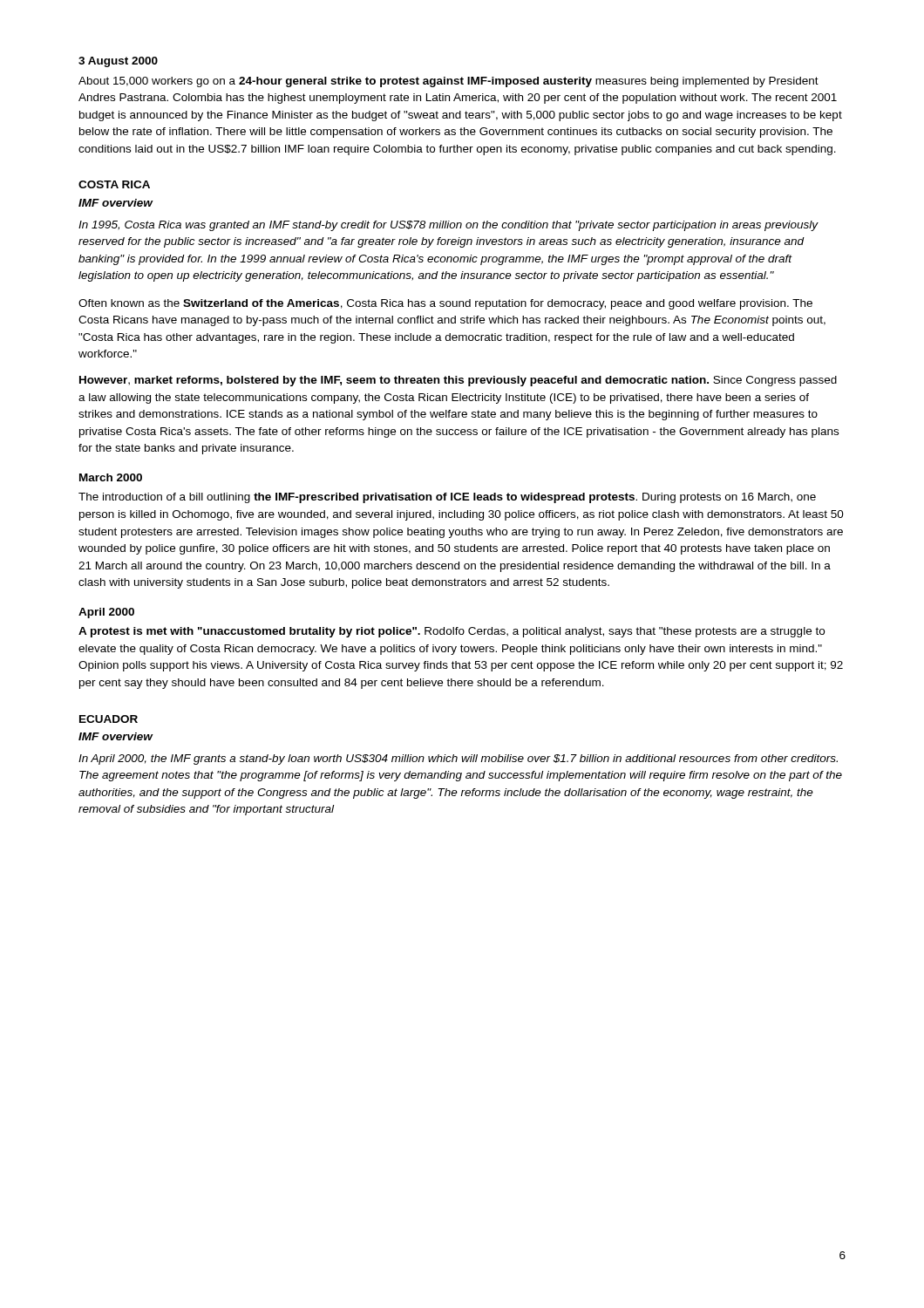Locate the region starting "About 15,000 workers go on"
The height and width of the screenshot is (1308, 924).
pyautogui.click(x=460, y=114)
